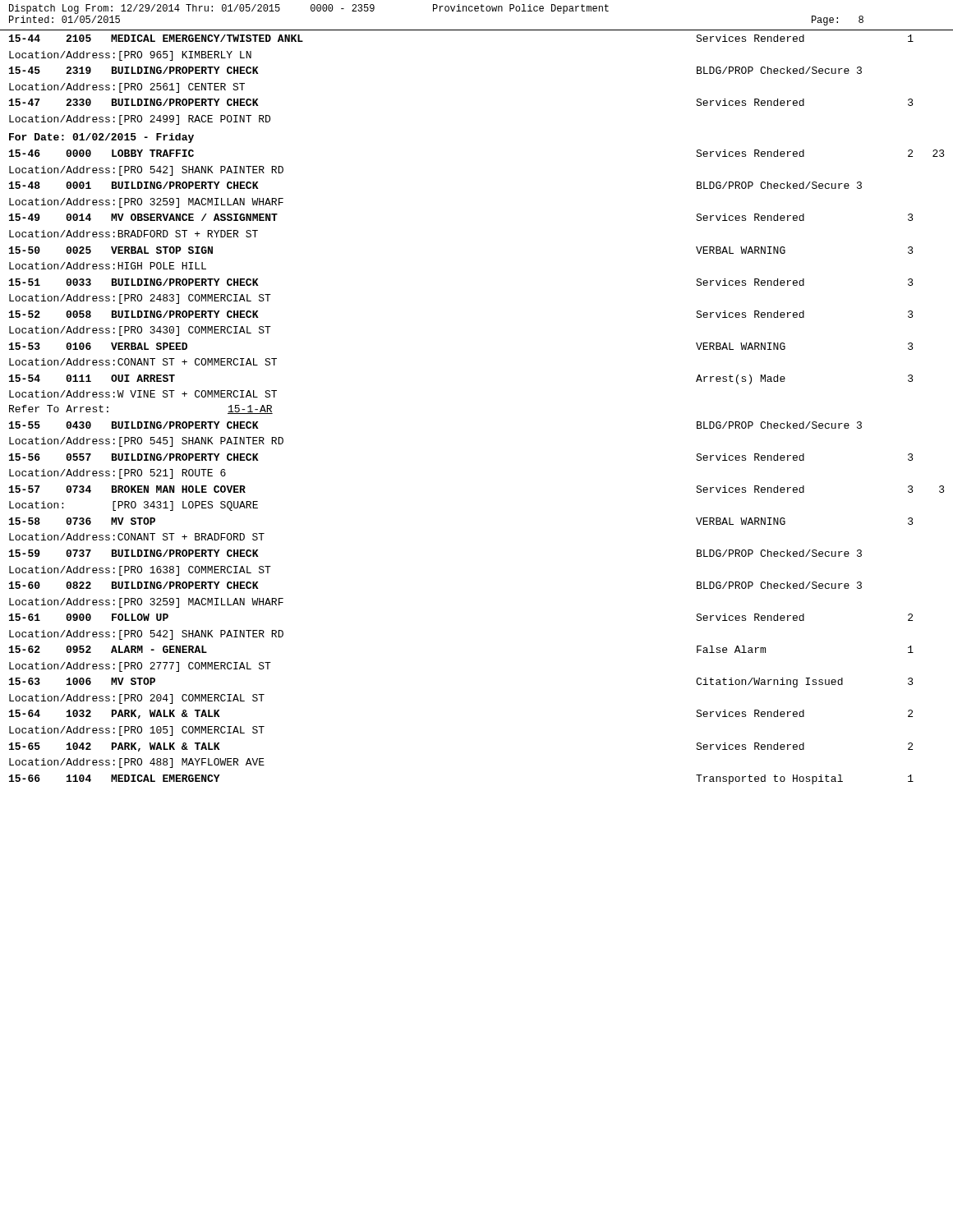
Task: Point to the passage starting "15-62 0952 ALARM"
Action: pos(31,649)
